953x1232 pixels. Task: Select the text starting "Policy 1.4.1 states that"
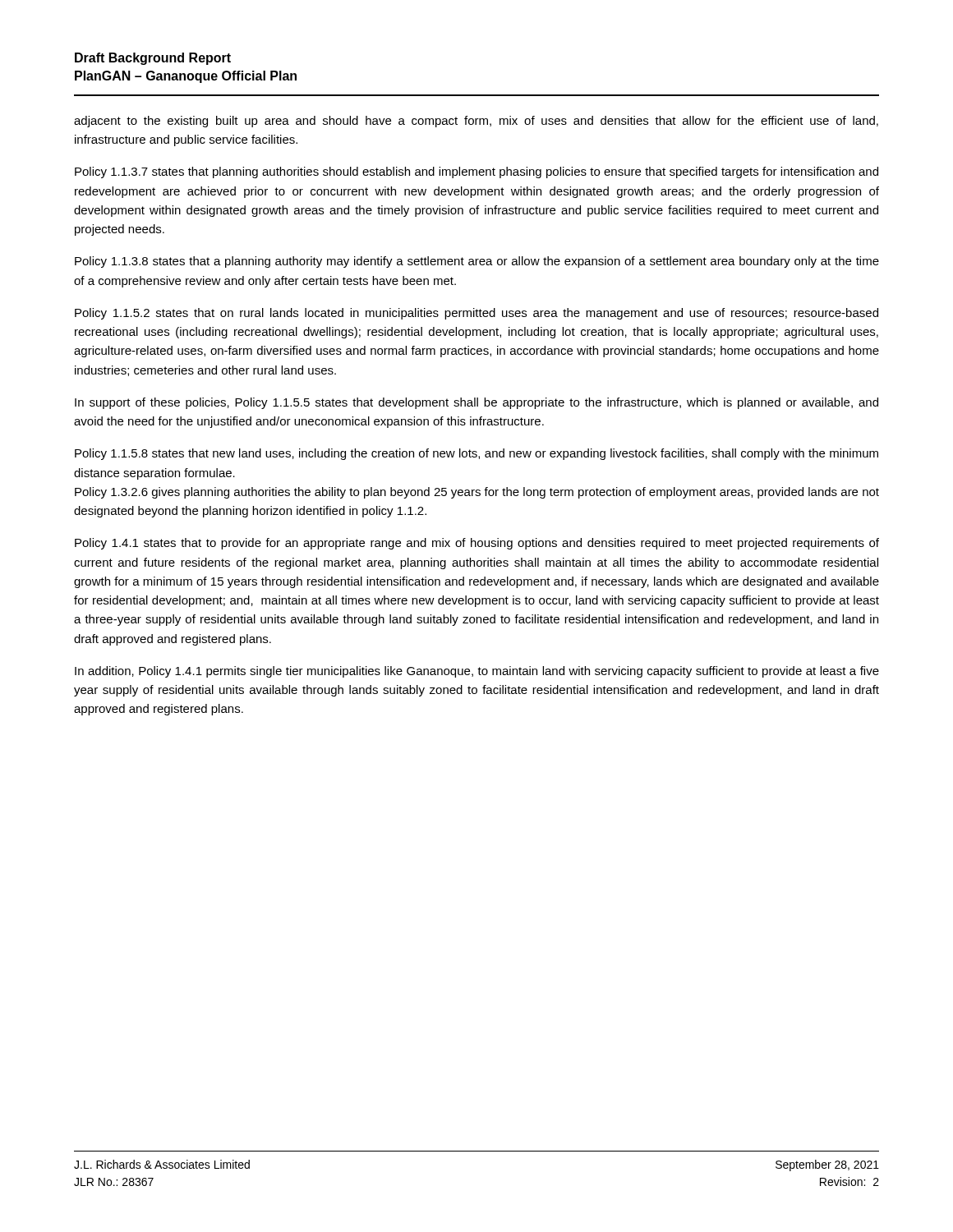[476, 590]
